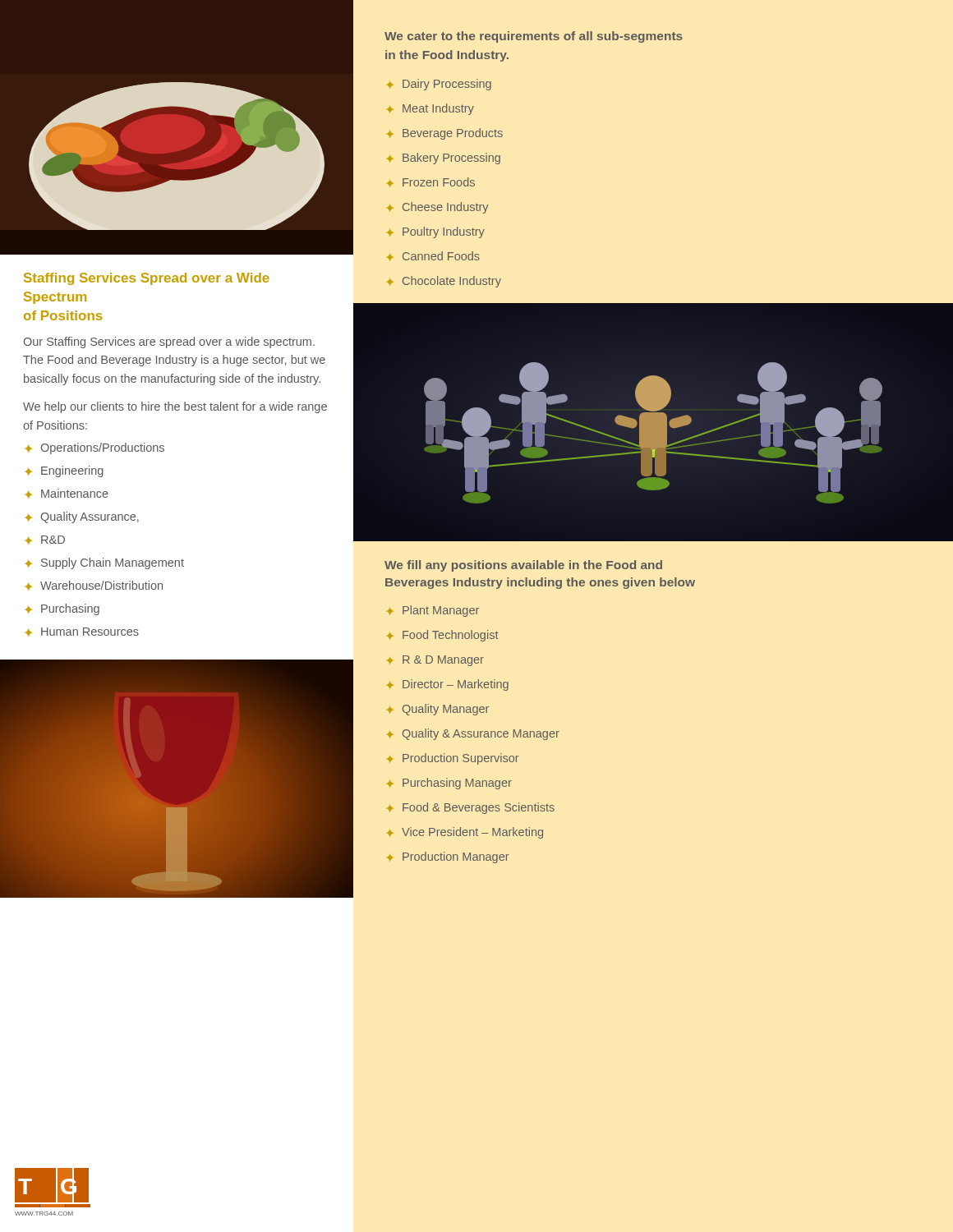Point to the text starting "✦ Director – Marketing"
Image resolution: width=953 pixels, height=1232 pixels.
click(447, 686)
